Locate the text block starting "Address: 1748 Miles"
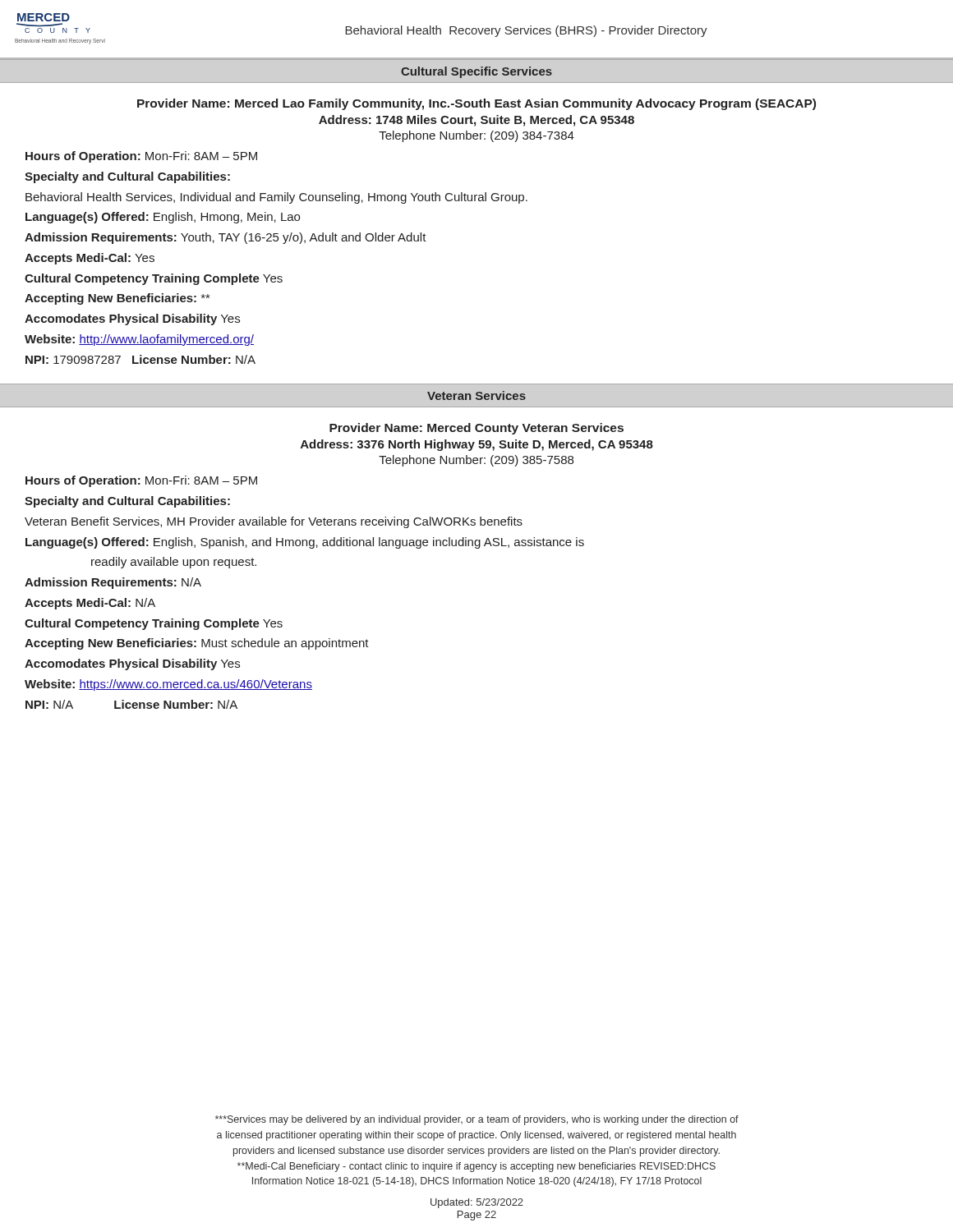Image resolution: width=953 pixels, height=1232 pixels. coord(476,120)
